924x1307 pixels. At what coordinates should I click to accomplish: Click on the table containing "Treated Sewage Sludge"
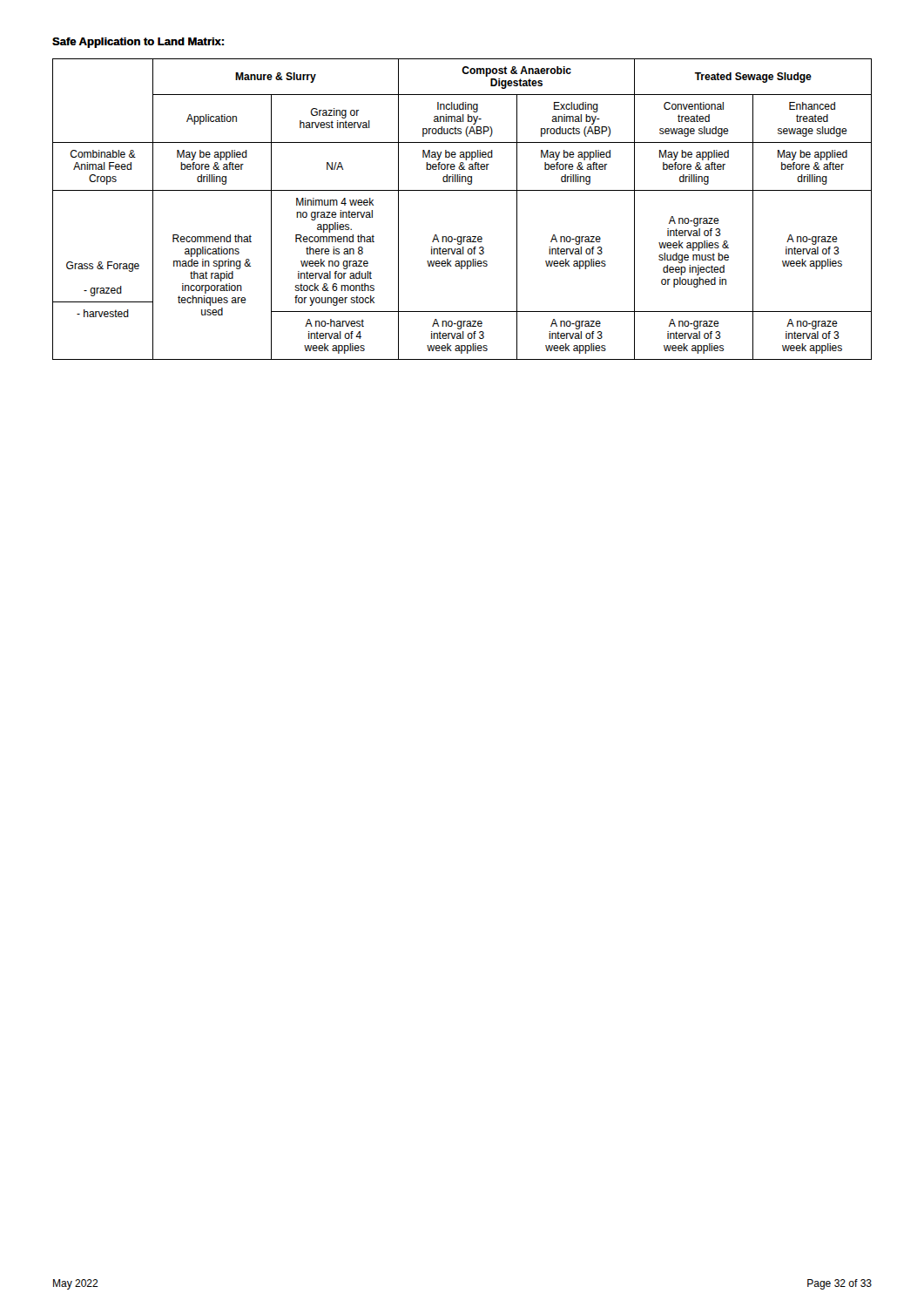tap(462, 209)
